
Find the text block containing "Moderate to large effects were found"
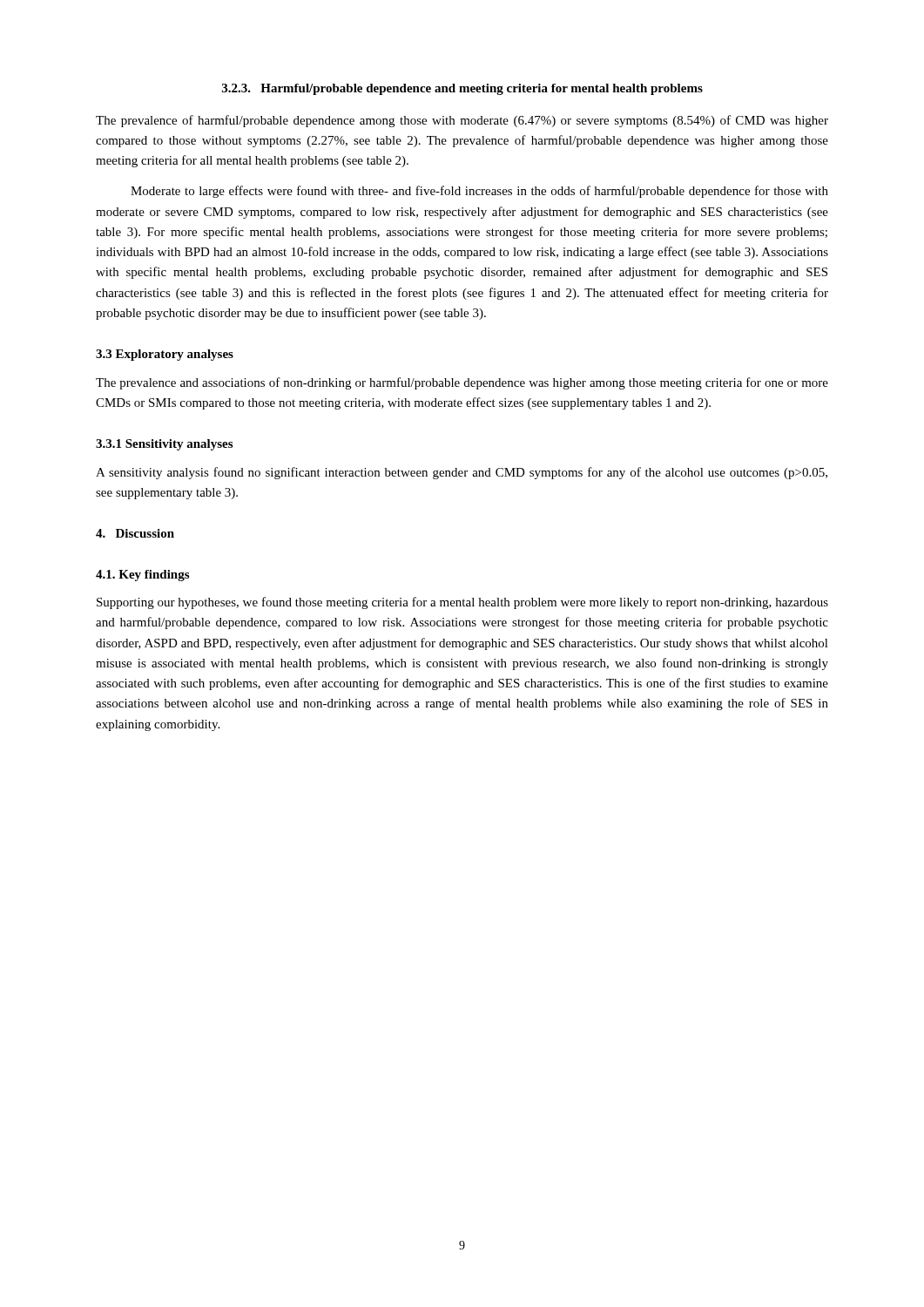pos(462,252)
